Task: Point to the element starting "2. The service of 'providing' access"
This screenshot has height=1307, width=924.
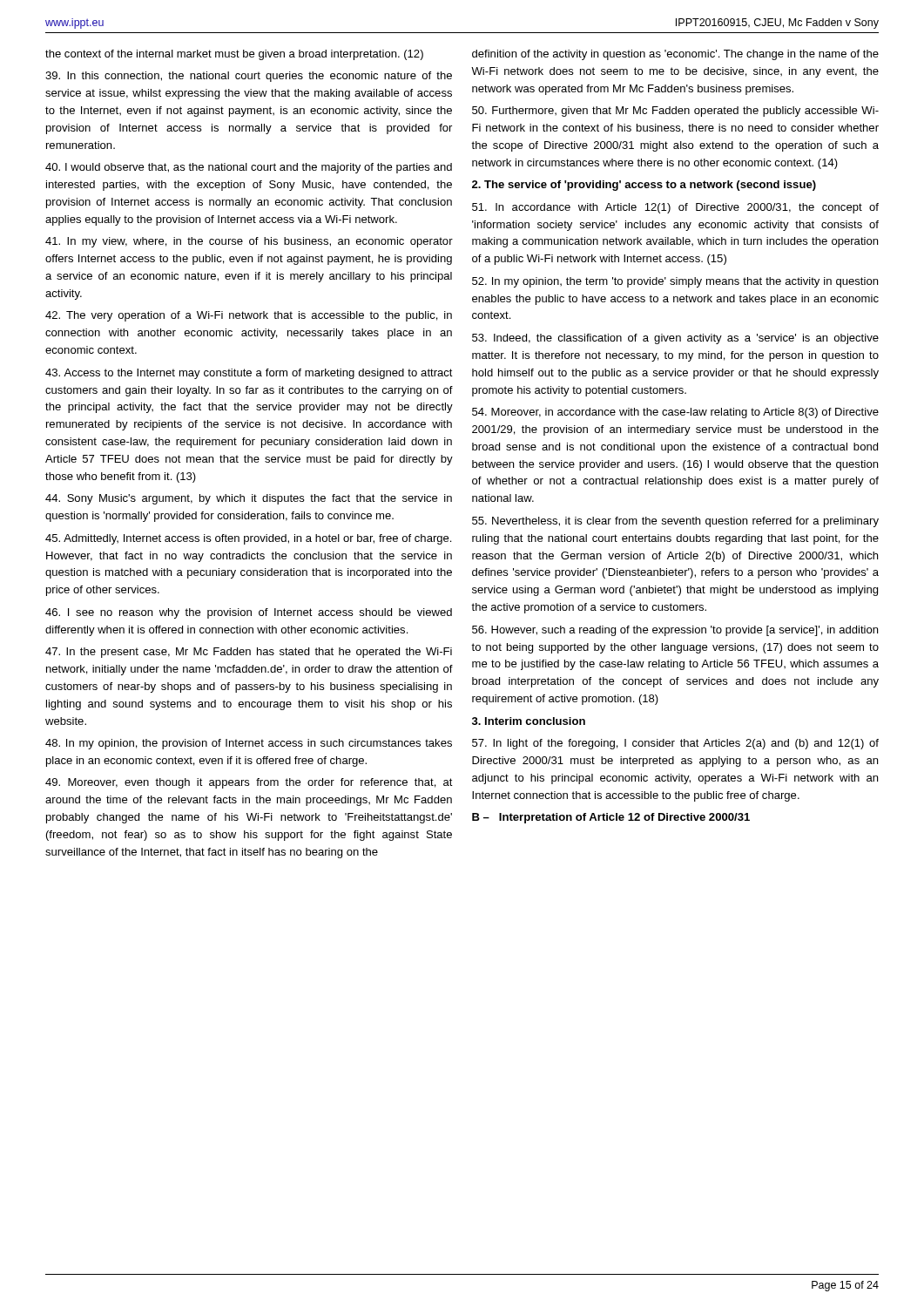Action: pos(675,185)
